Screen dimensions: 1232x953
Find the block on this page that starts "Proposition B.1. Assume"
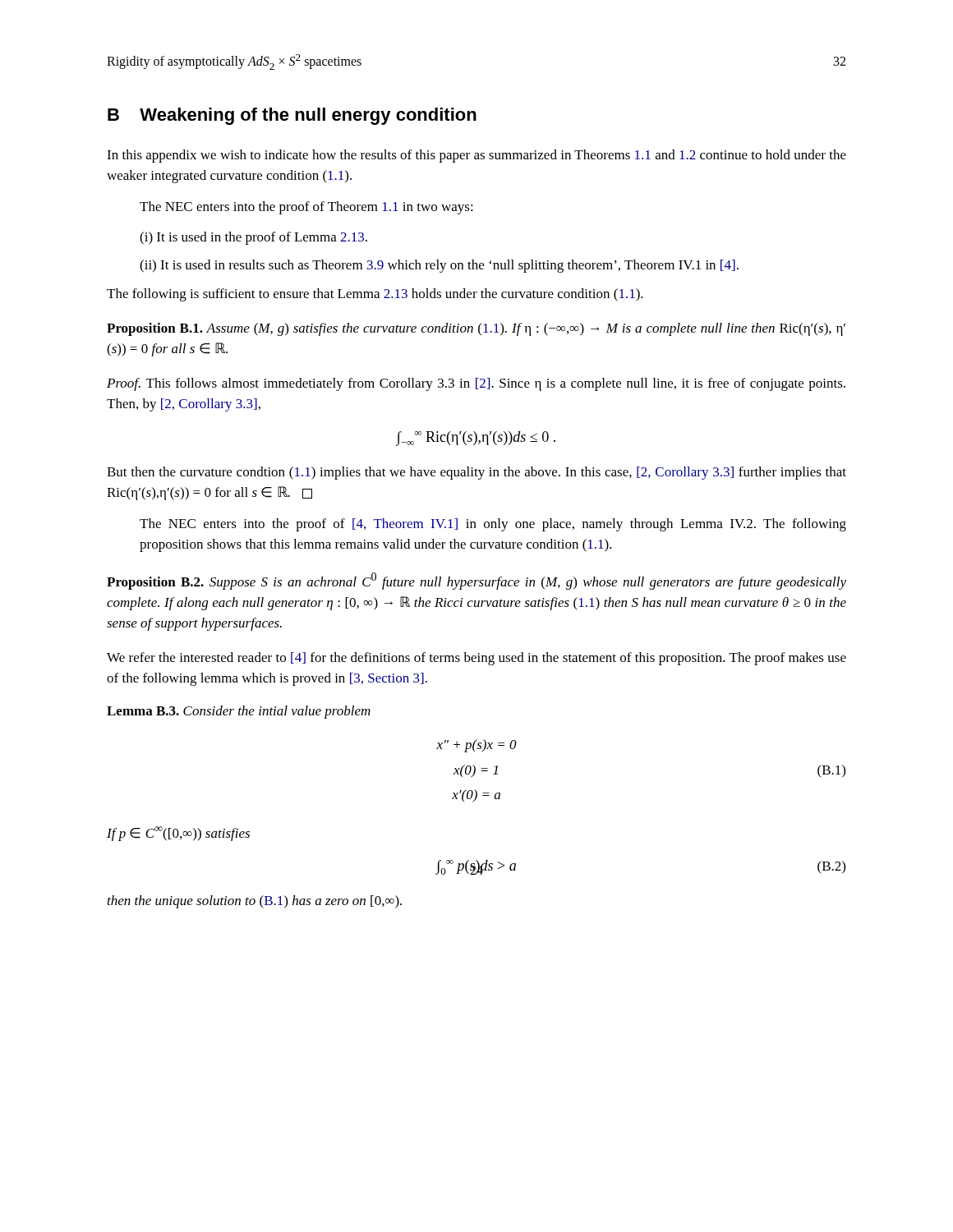pos(476,338)
